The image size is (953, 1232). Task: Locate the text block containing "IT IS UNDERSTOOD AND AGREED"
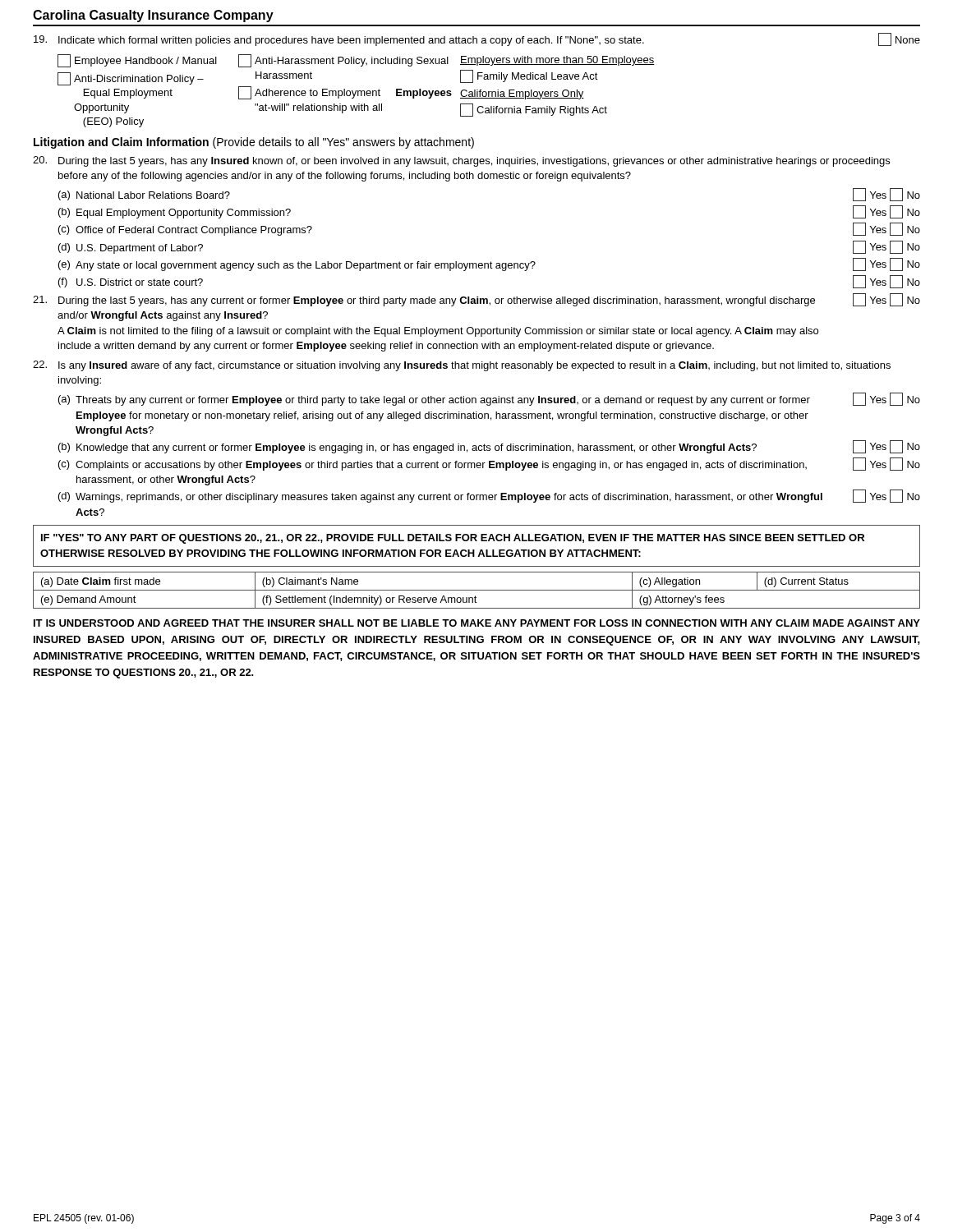476,648
